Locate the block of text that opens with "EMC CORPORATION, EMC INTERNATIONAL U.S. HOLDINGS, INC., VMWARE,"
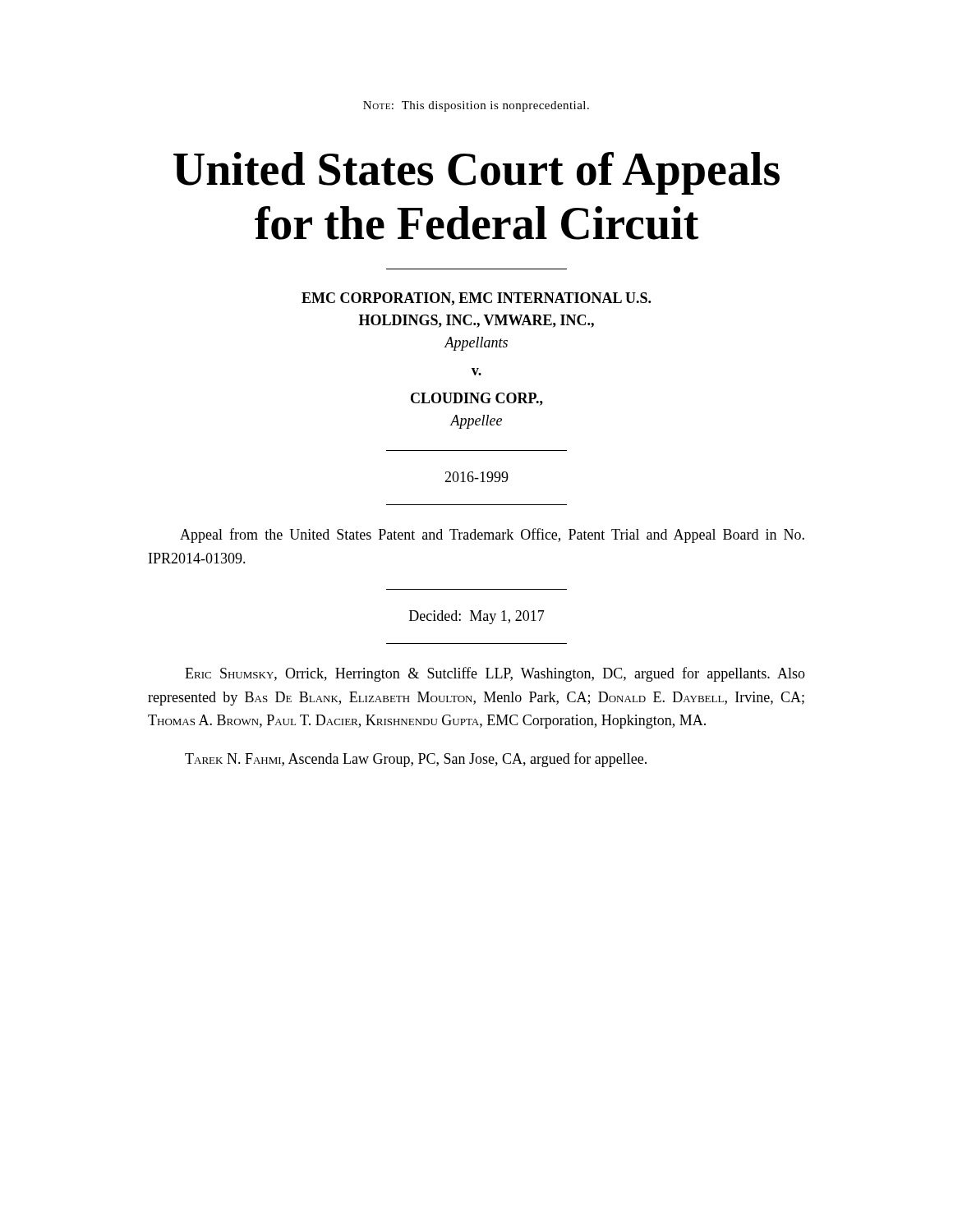953x1232 pixels. [x=476, y=320]
